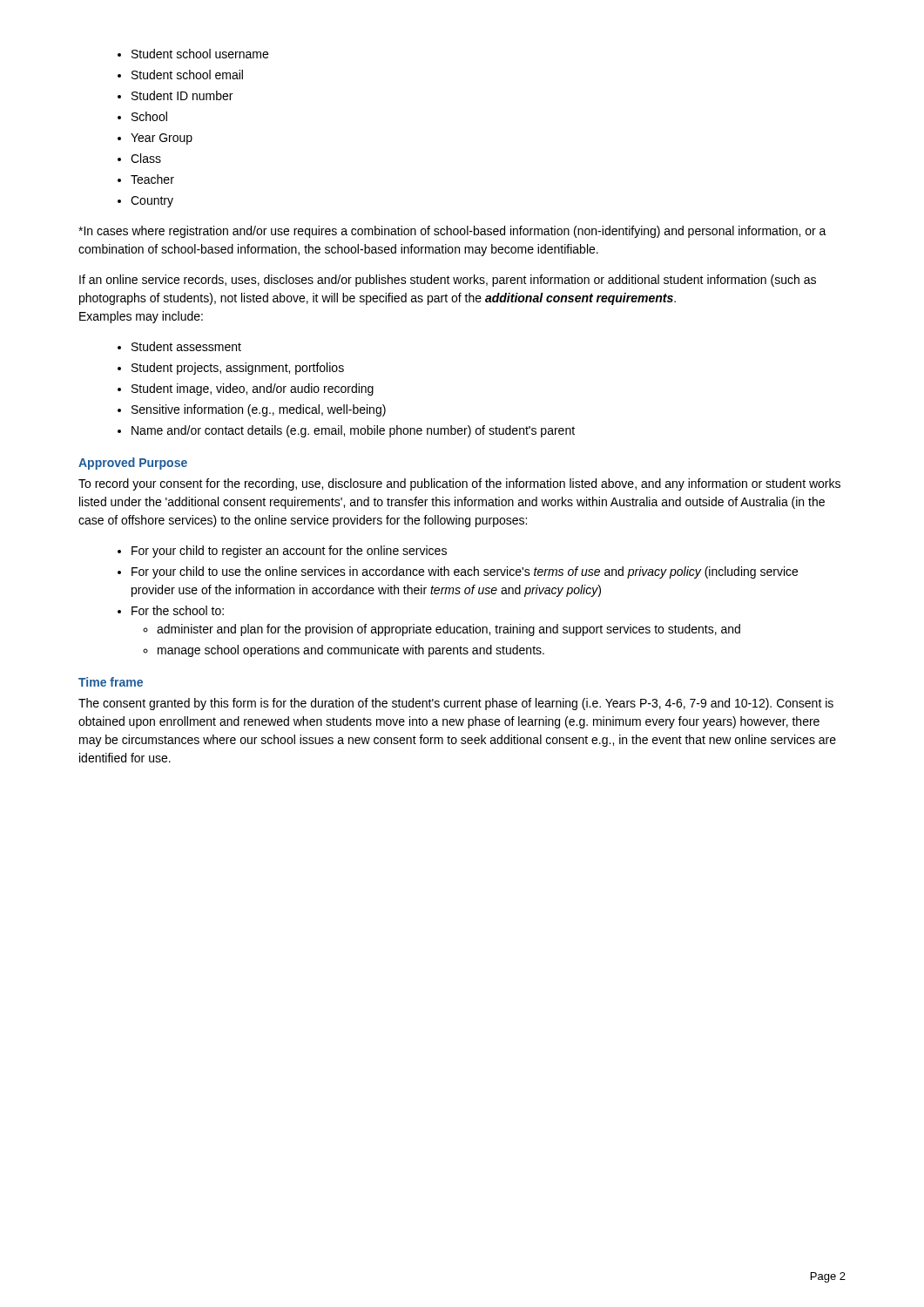This screenshot has height=1307, width=924.
Task: Click on the element starting "Time frame"
Action: [x=111, y=682]
